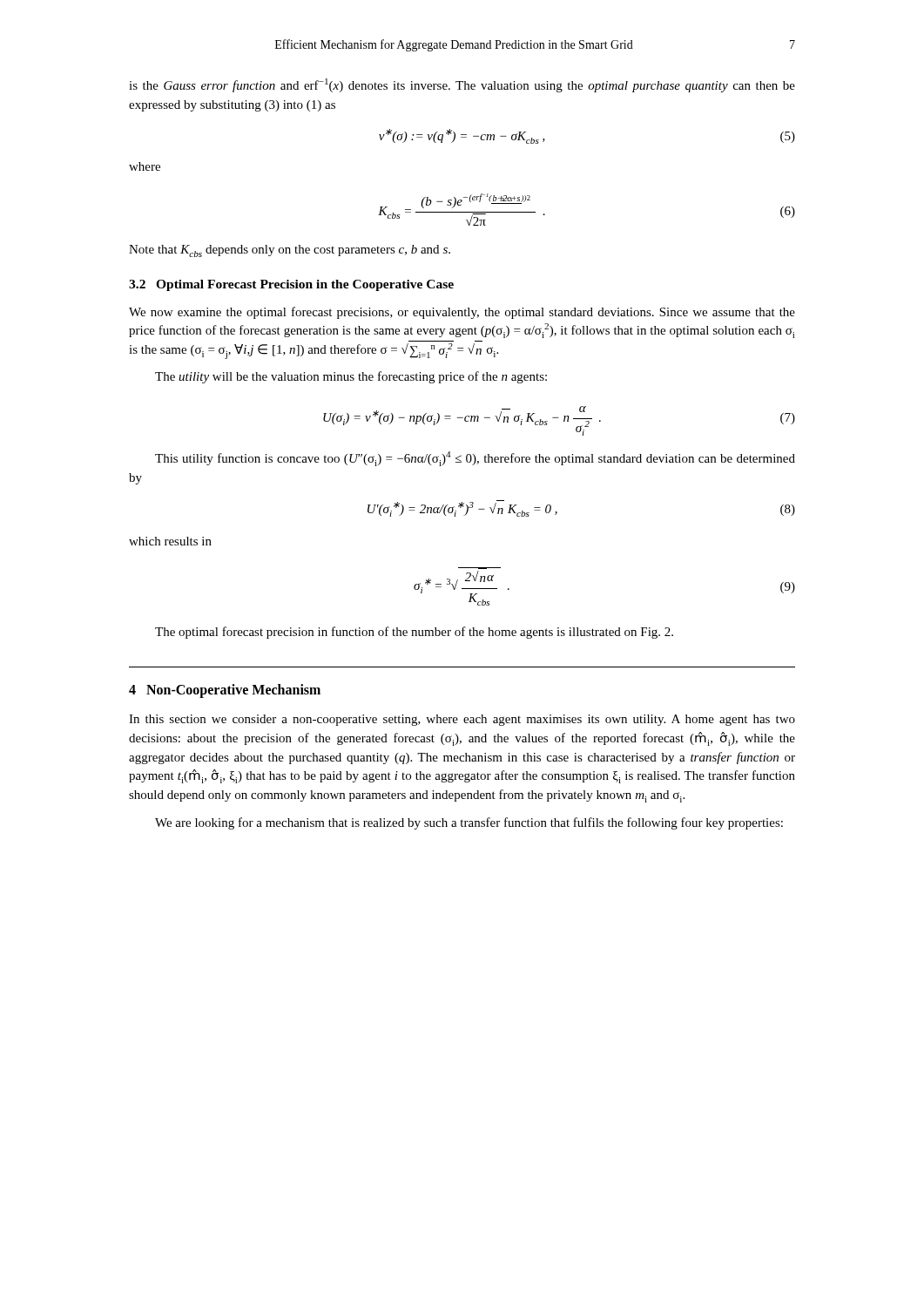Click the passage that begins "In this section we consider"
This screenshot has height=1307, width=924.
coord(462,758)
